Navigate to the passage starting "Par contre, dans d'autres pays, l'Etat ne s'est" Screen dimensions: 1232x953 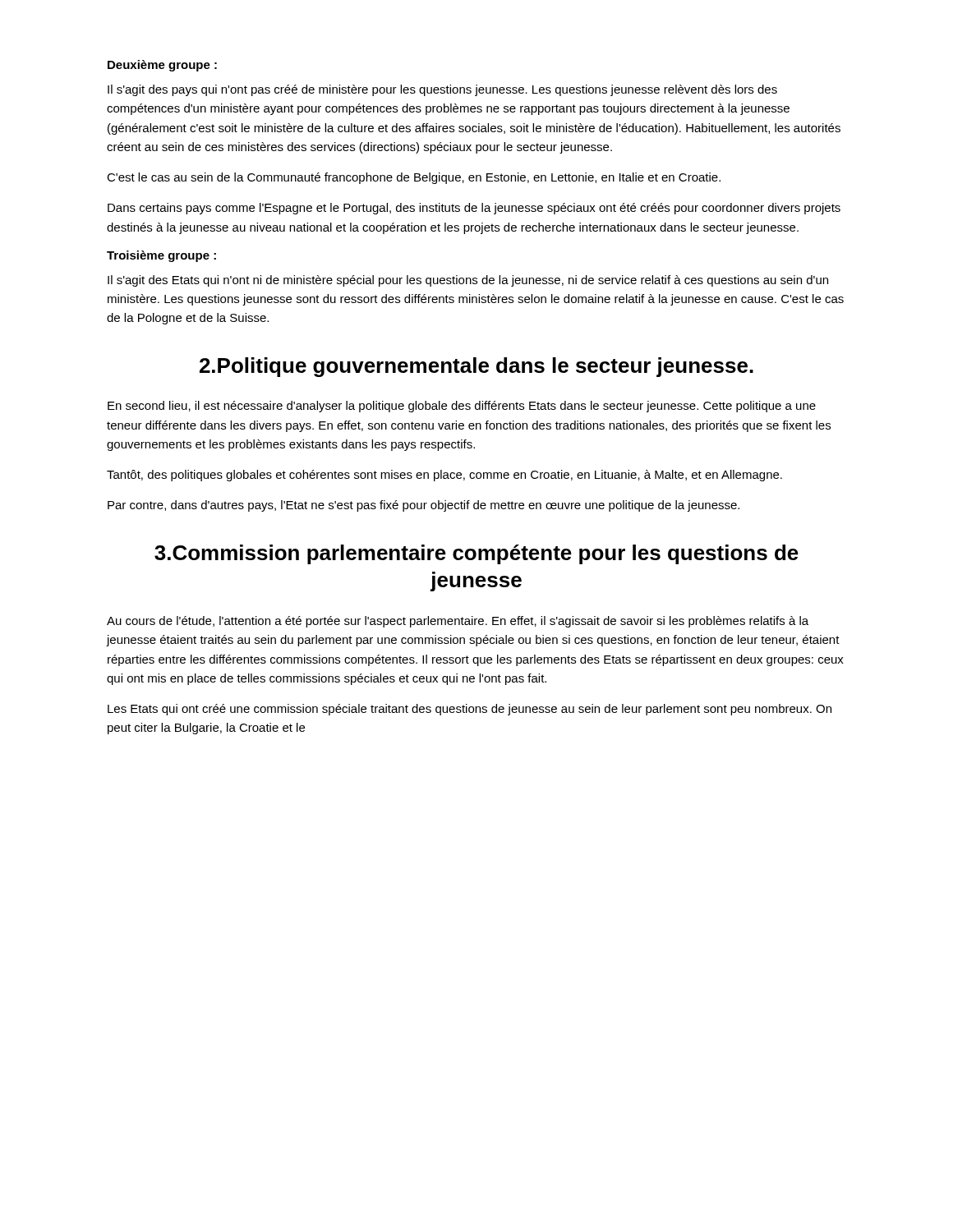[424, 505]
